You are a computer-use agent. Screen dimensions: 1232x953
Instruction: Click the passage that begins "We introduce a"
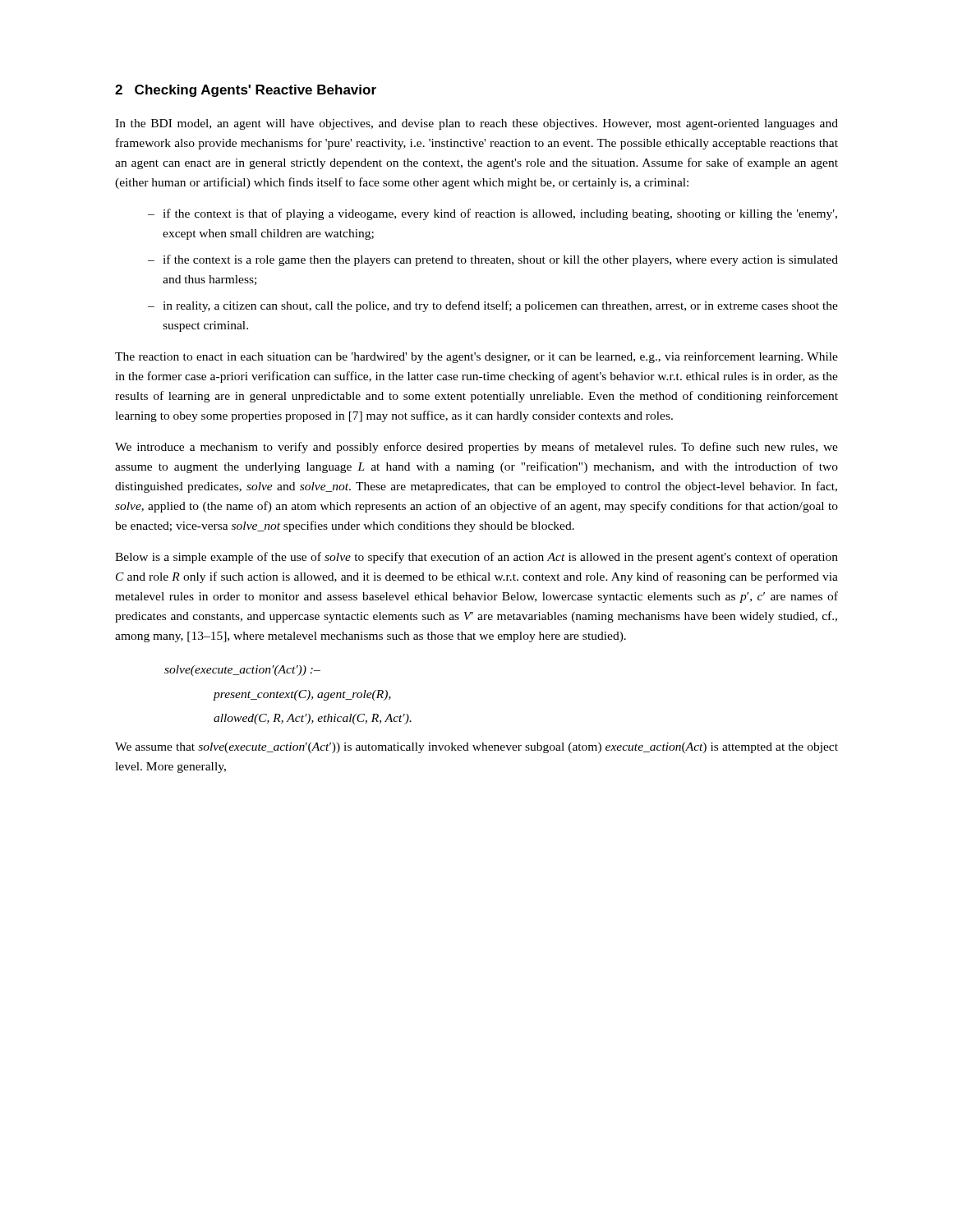(476, 486)
